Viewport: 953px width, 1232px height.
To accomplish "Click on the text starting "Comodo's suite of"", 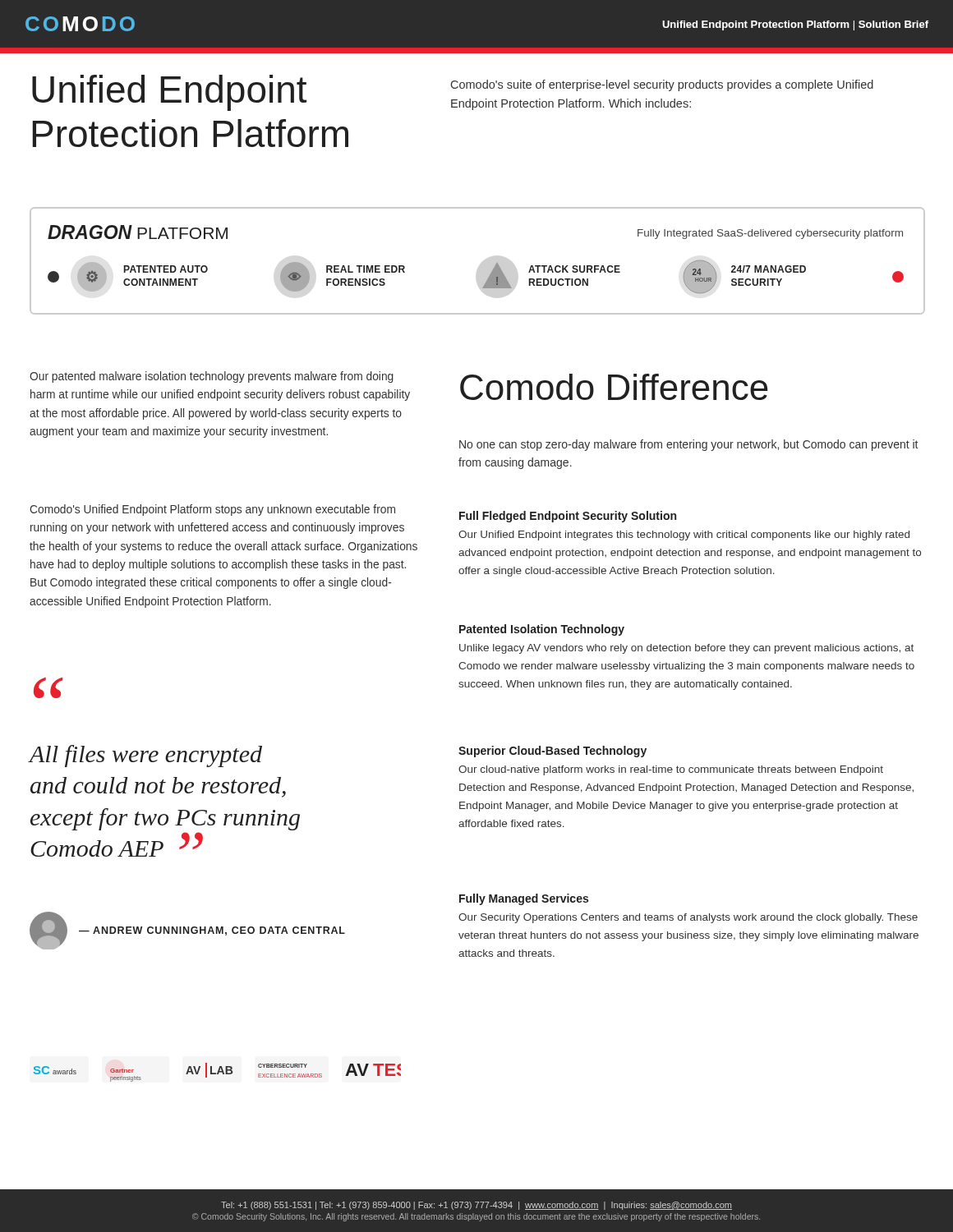I will pyautogui.click(x=662, y=94).
